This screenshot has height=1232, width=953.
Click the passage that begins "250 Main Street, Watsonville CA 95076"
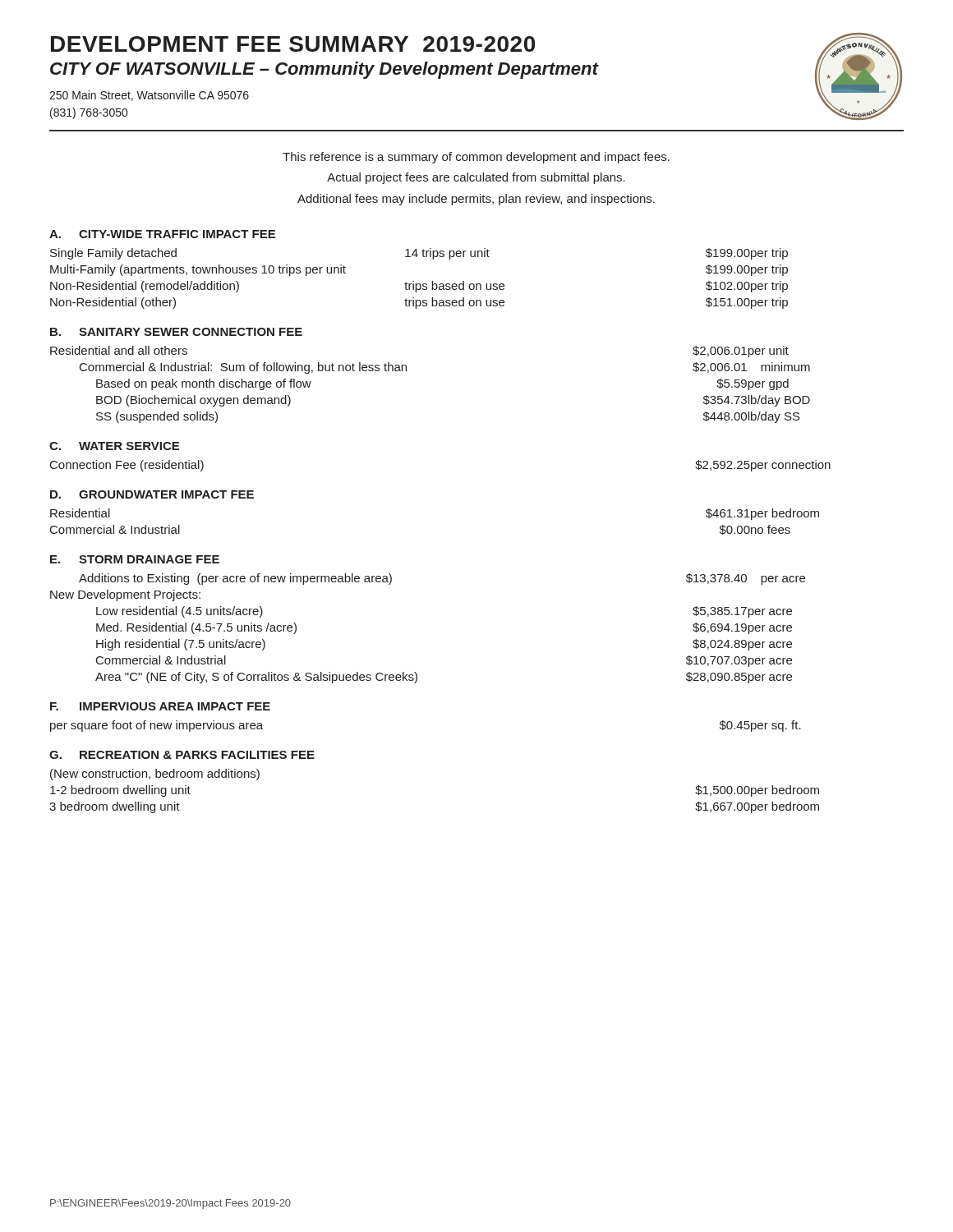(149, 104)
